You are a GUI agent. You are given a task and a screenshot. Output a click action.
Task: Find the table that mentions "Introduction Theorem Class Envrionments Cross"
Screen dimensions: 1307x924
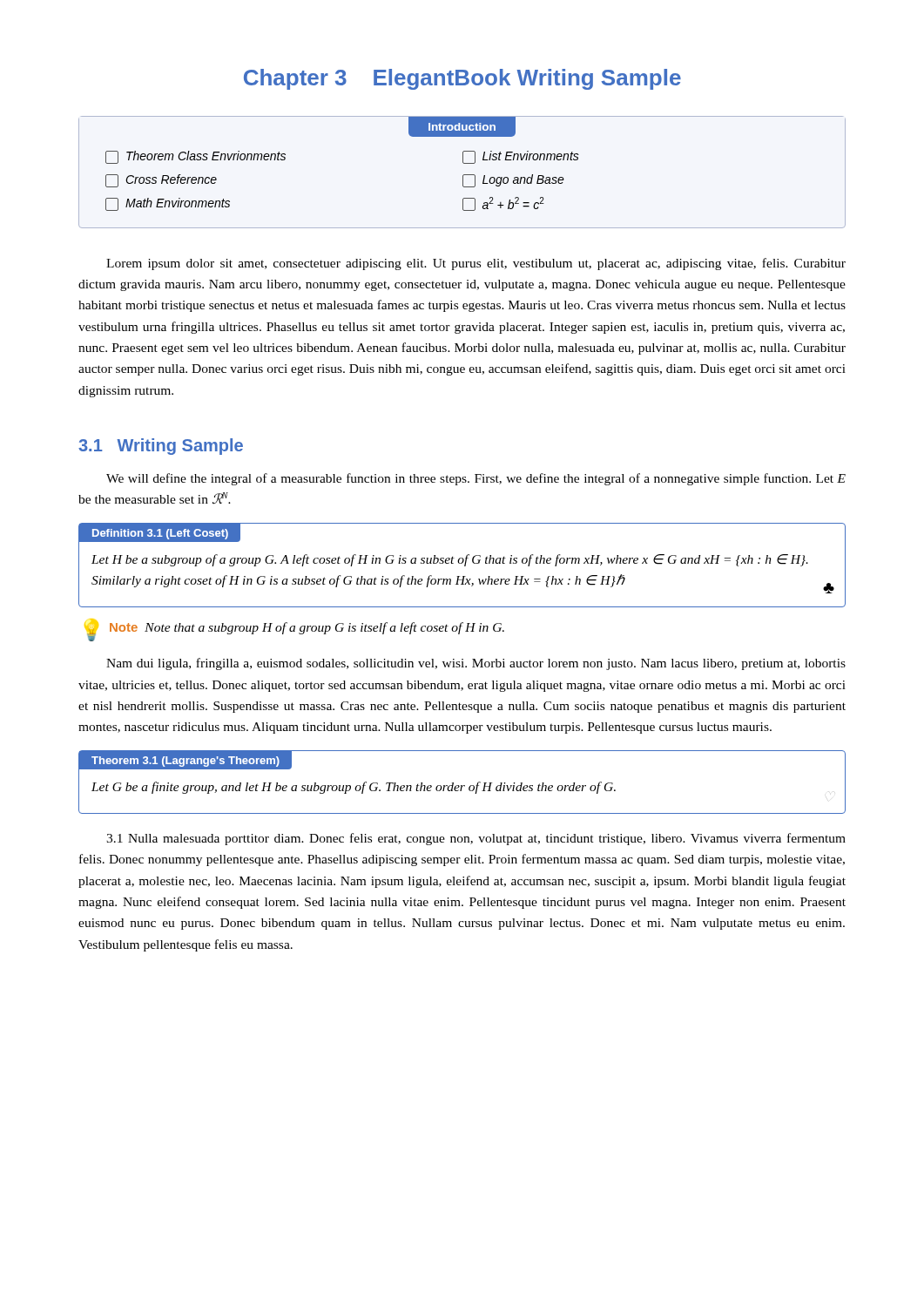point(462,172)
